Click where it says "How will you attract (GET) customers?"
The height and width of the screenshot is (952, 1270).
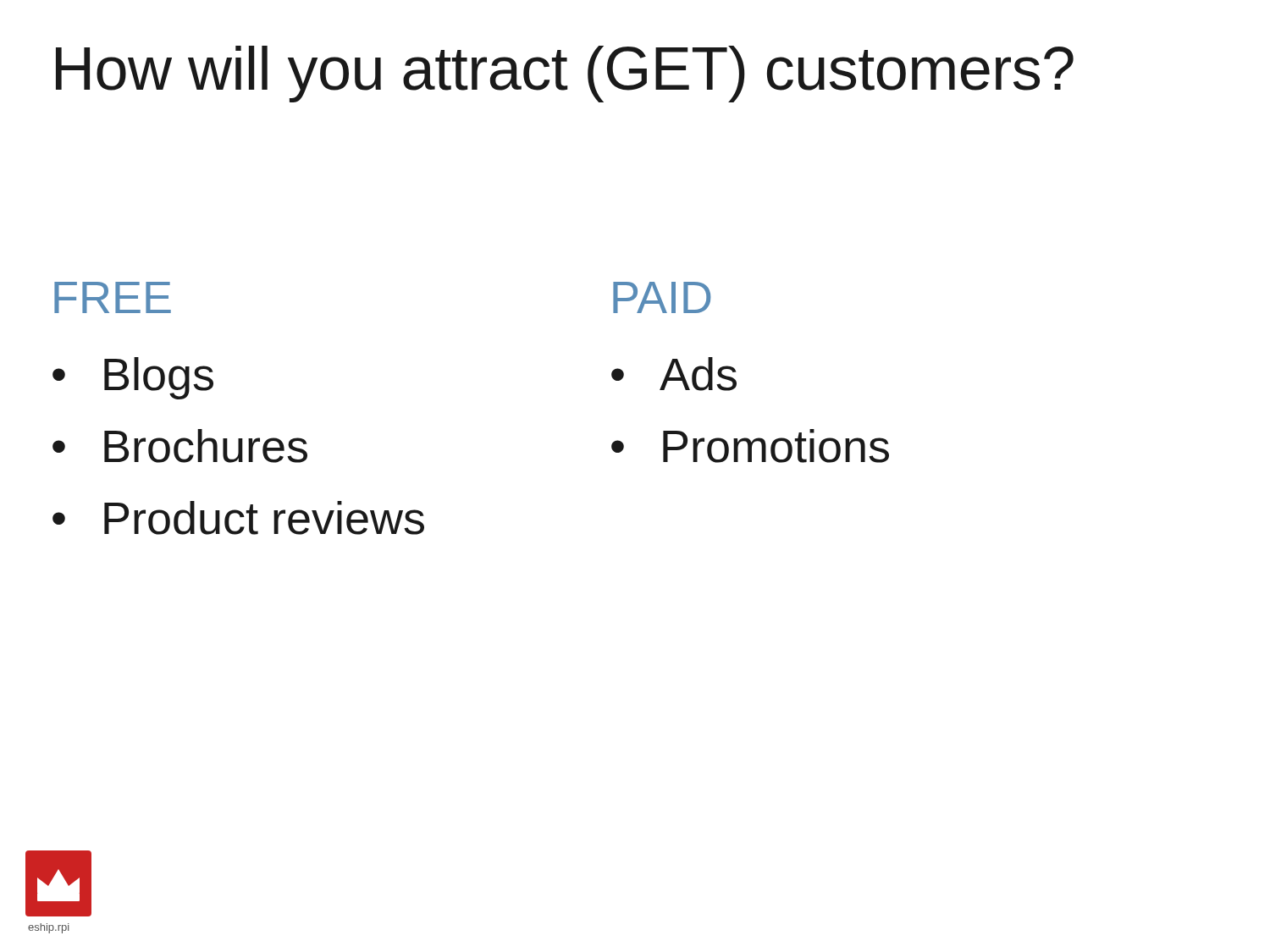pos(563,69)
